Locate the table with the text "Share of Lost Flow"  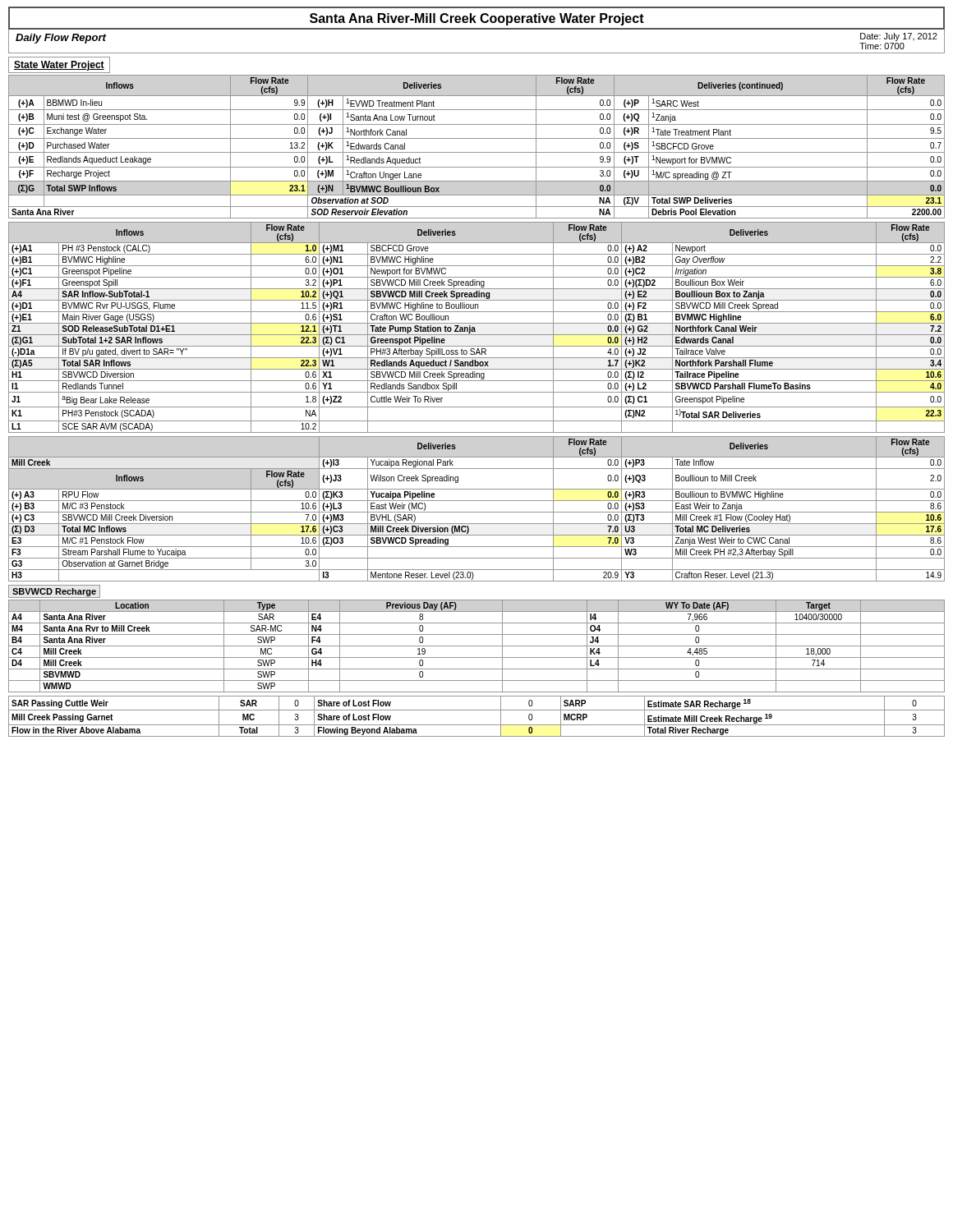tap(476, 716)
